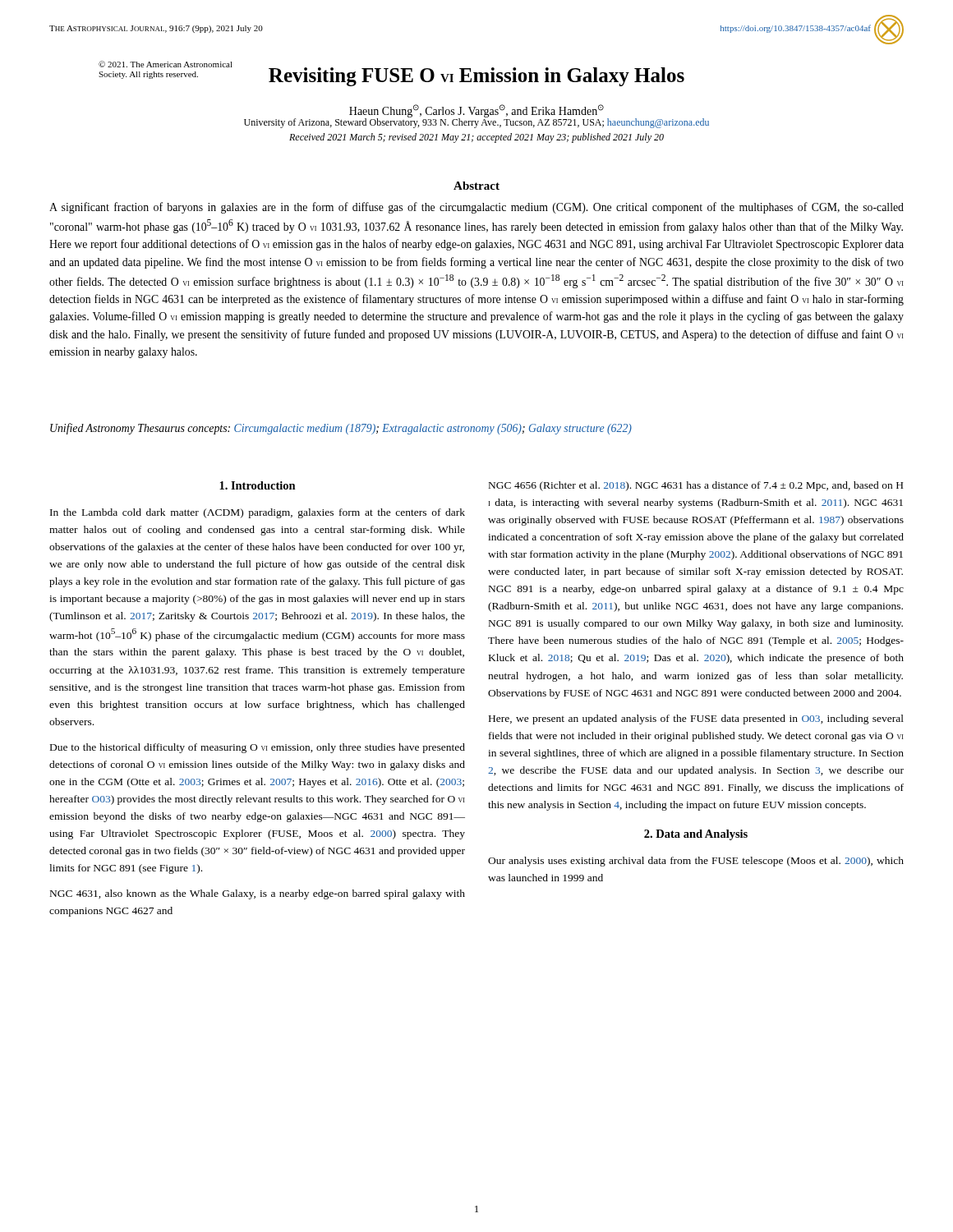Select the title with the text "Revisiting FUSE O vi Emission"
The image size is (953, 1232).
[x=476, y=75]
